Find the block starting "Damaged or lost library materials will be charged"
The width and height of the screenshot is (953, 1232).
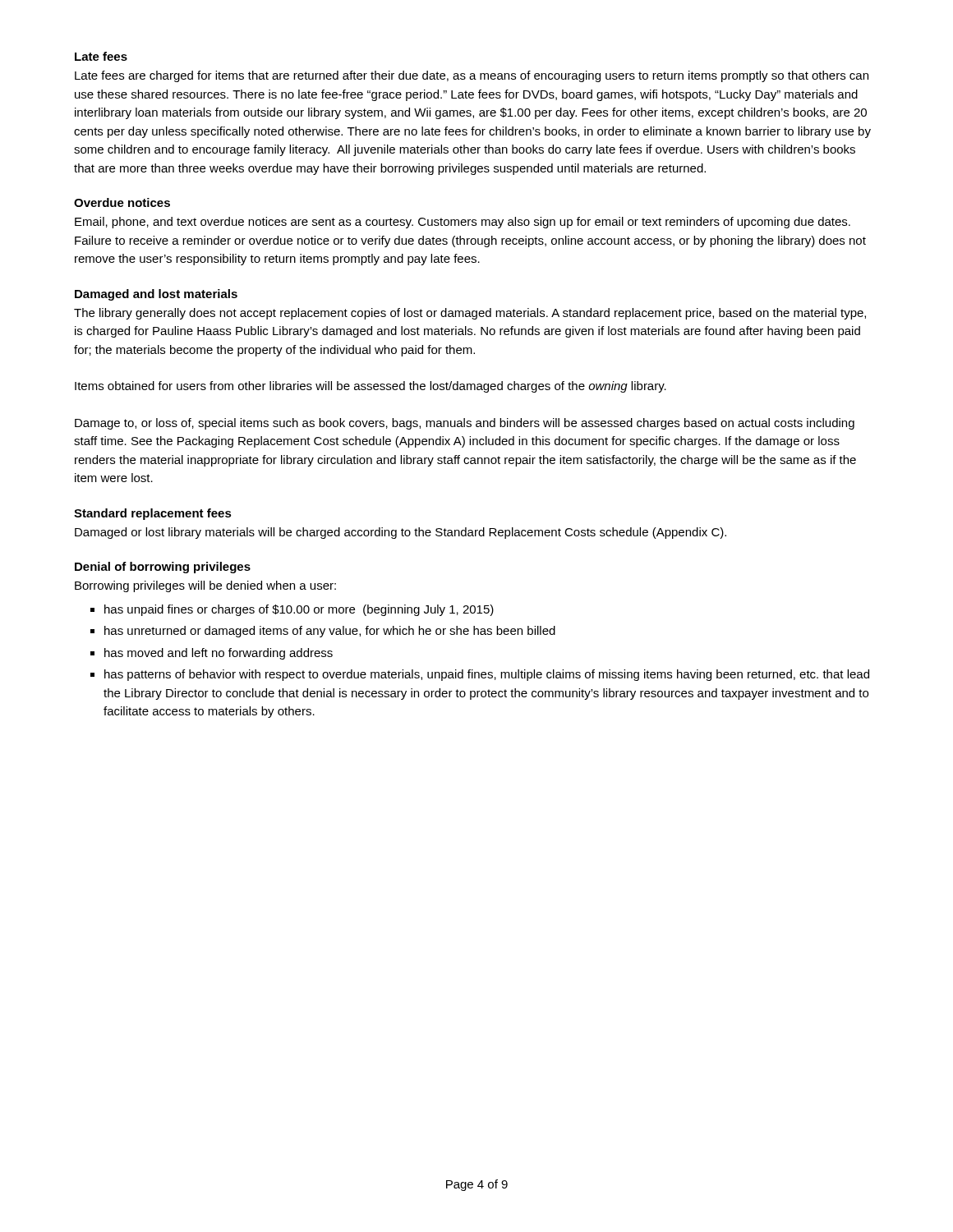pyautogui.click(x=401, y=531)
